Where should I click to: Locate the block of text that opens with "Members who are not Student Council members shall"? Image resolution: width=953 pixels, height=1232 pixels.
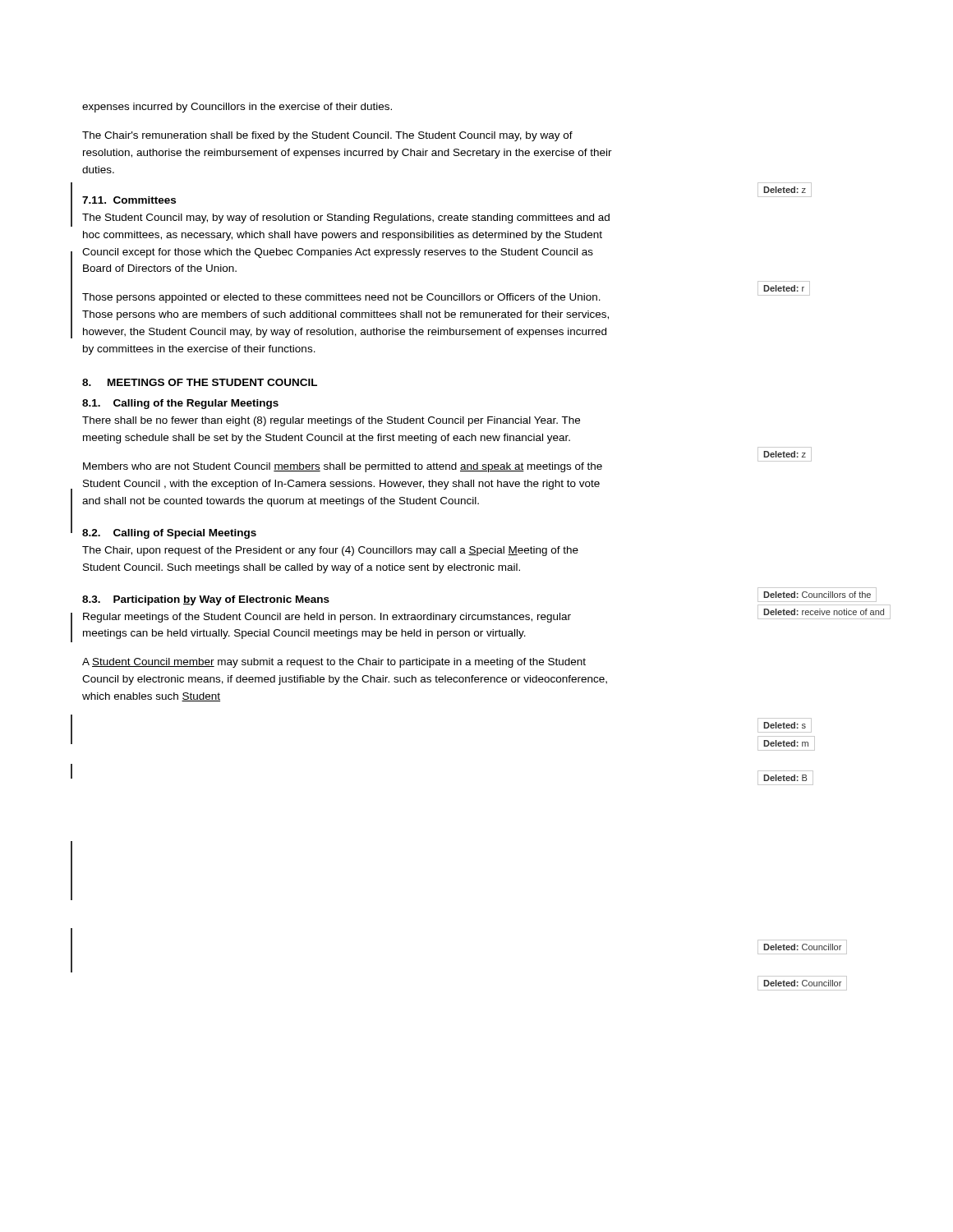coord(342,483)
